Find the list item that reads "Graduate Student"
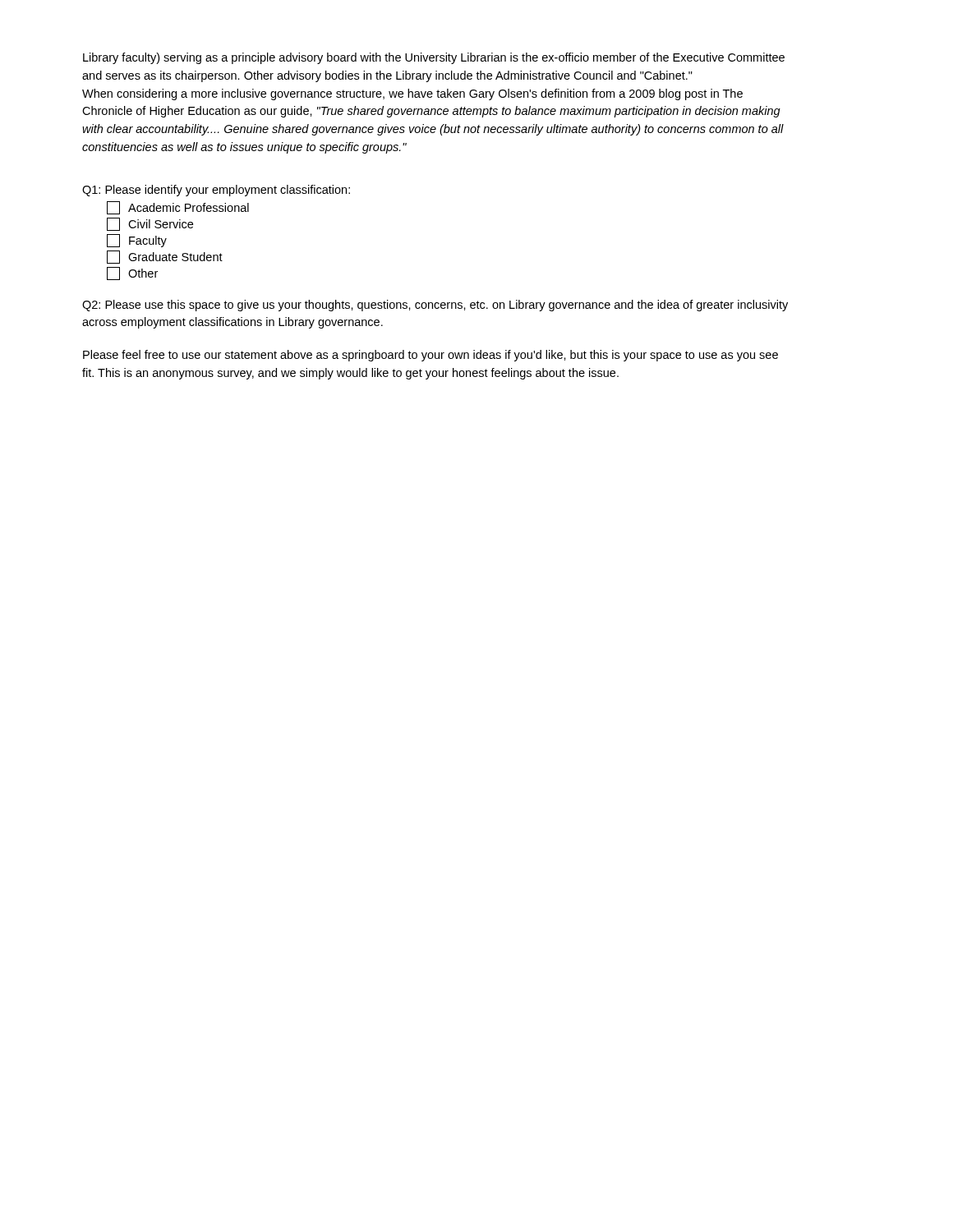Screen dimensions: 1232x953 point(165,257)
